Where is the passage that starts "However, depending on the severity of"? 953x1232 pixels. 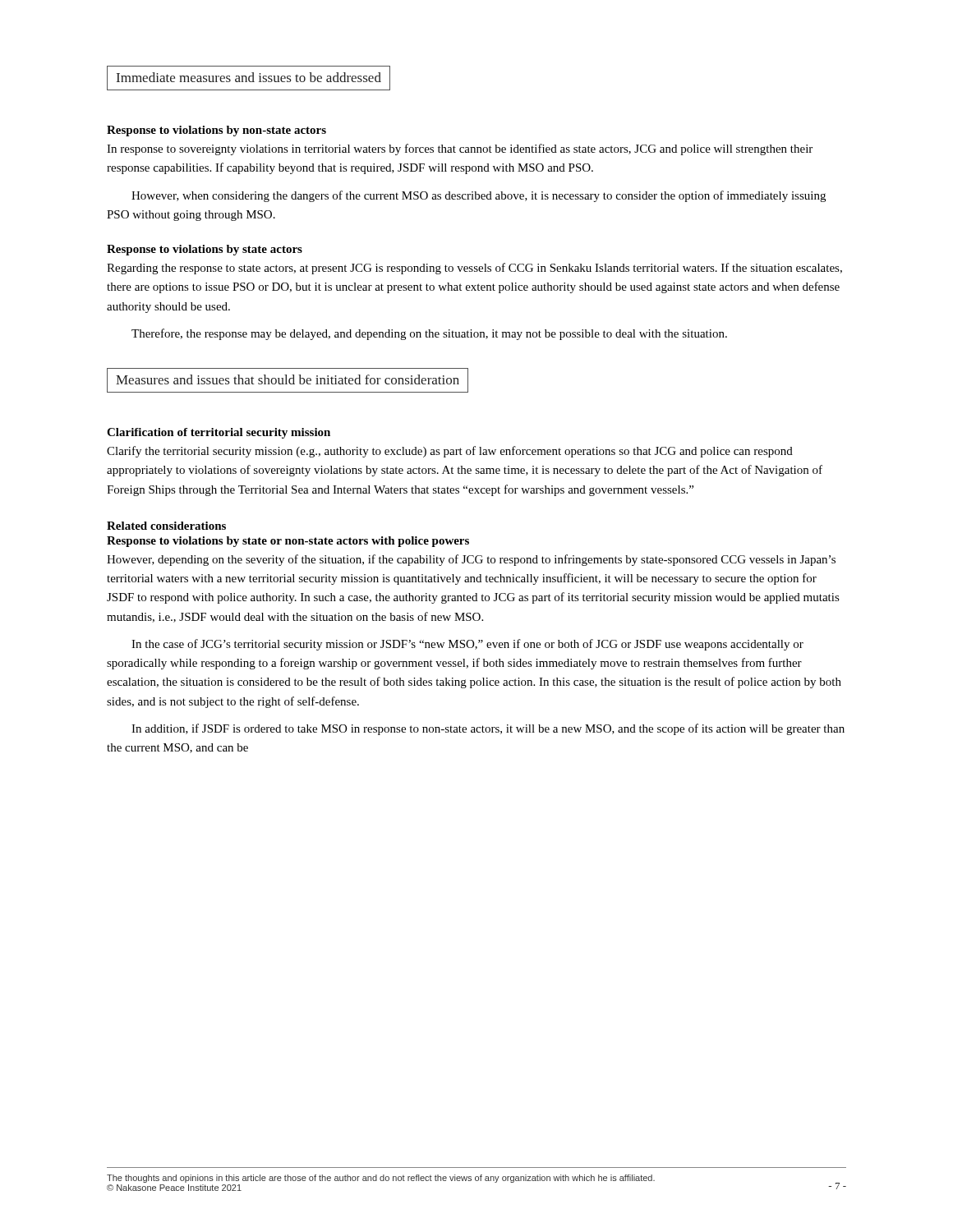[476, 654]
